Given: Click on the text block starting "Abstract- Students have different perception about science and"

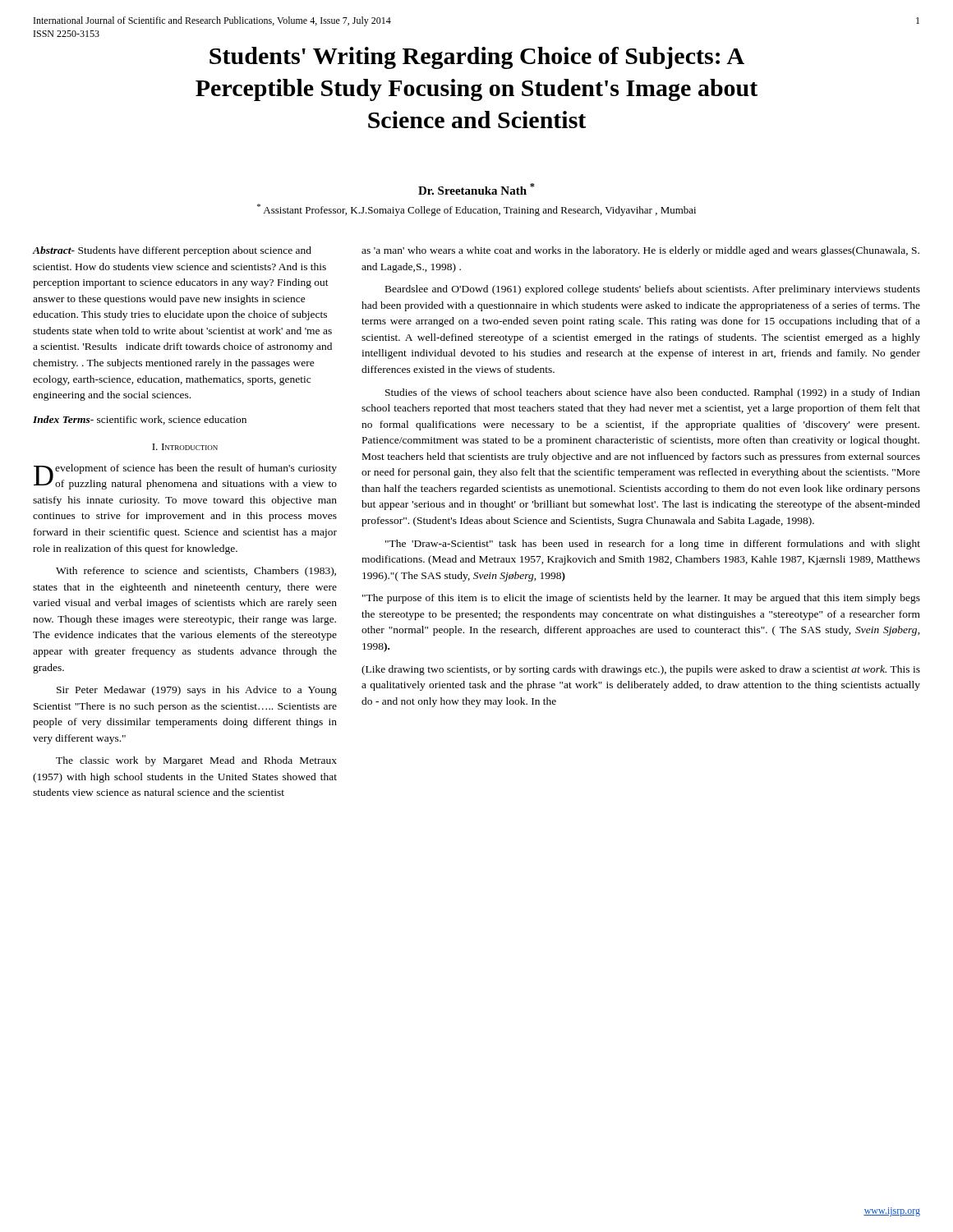Looking at the screenshot, I should [x=183, y=322].
